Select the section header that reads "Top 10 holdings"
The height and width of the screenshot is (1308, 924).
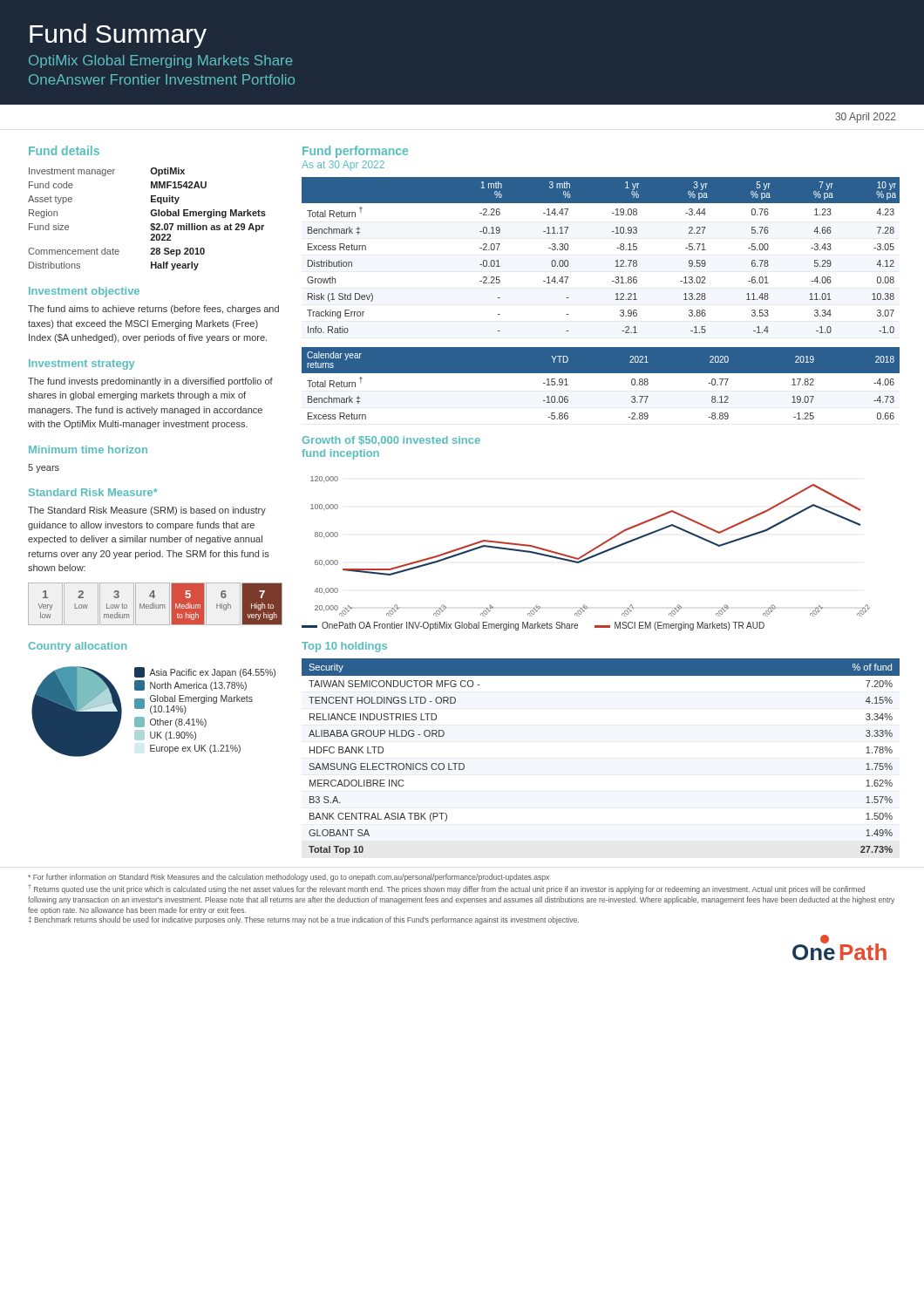pos(345,646)
